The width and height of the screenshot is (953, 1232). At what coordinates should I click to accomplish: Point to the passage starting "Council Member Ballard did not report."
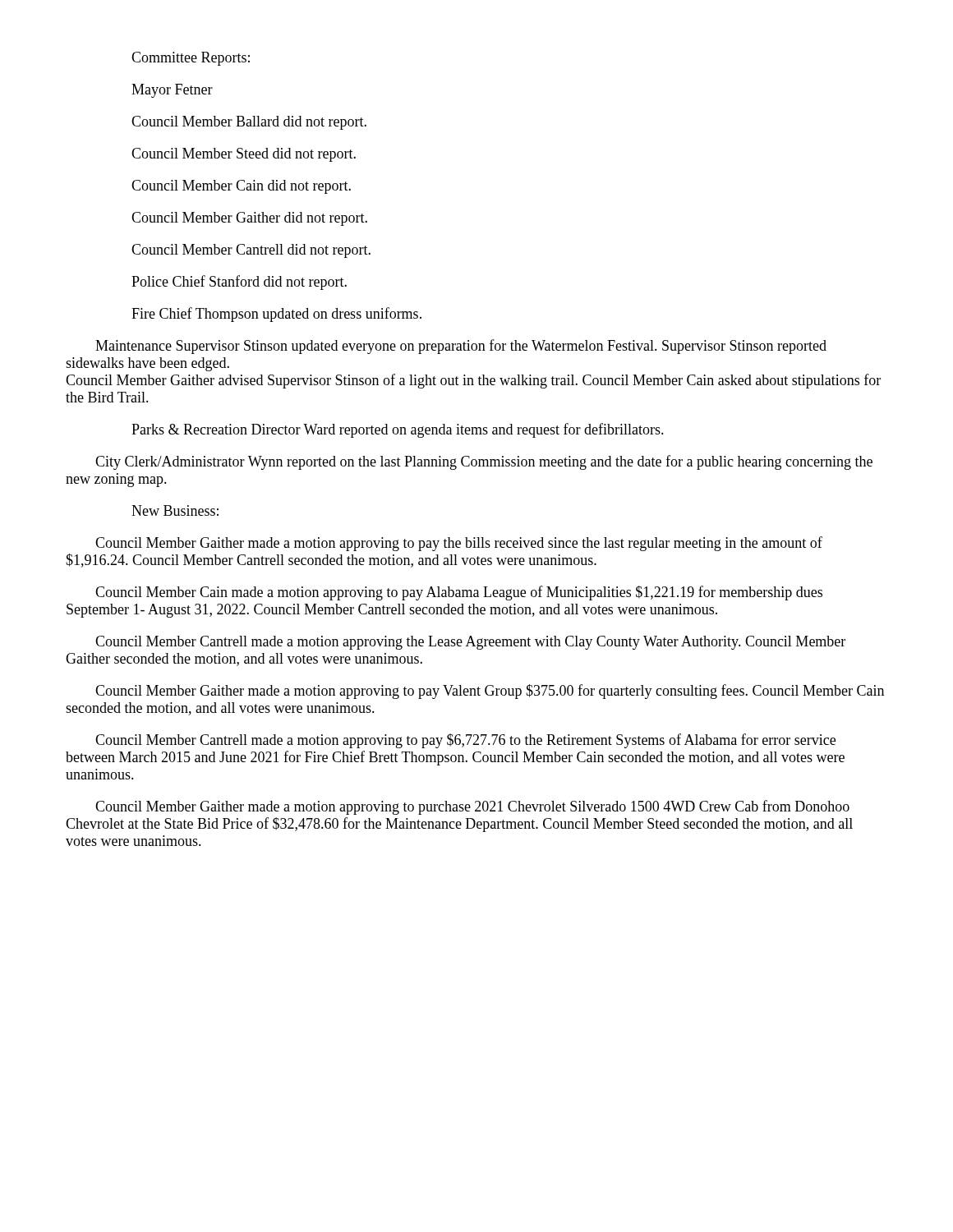point(249,122)
